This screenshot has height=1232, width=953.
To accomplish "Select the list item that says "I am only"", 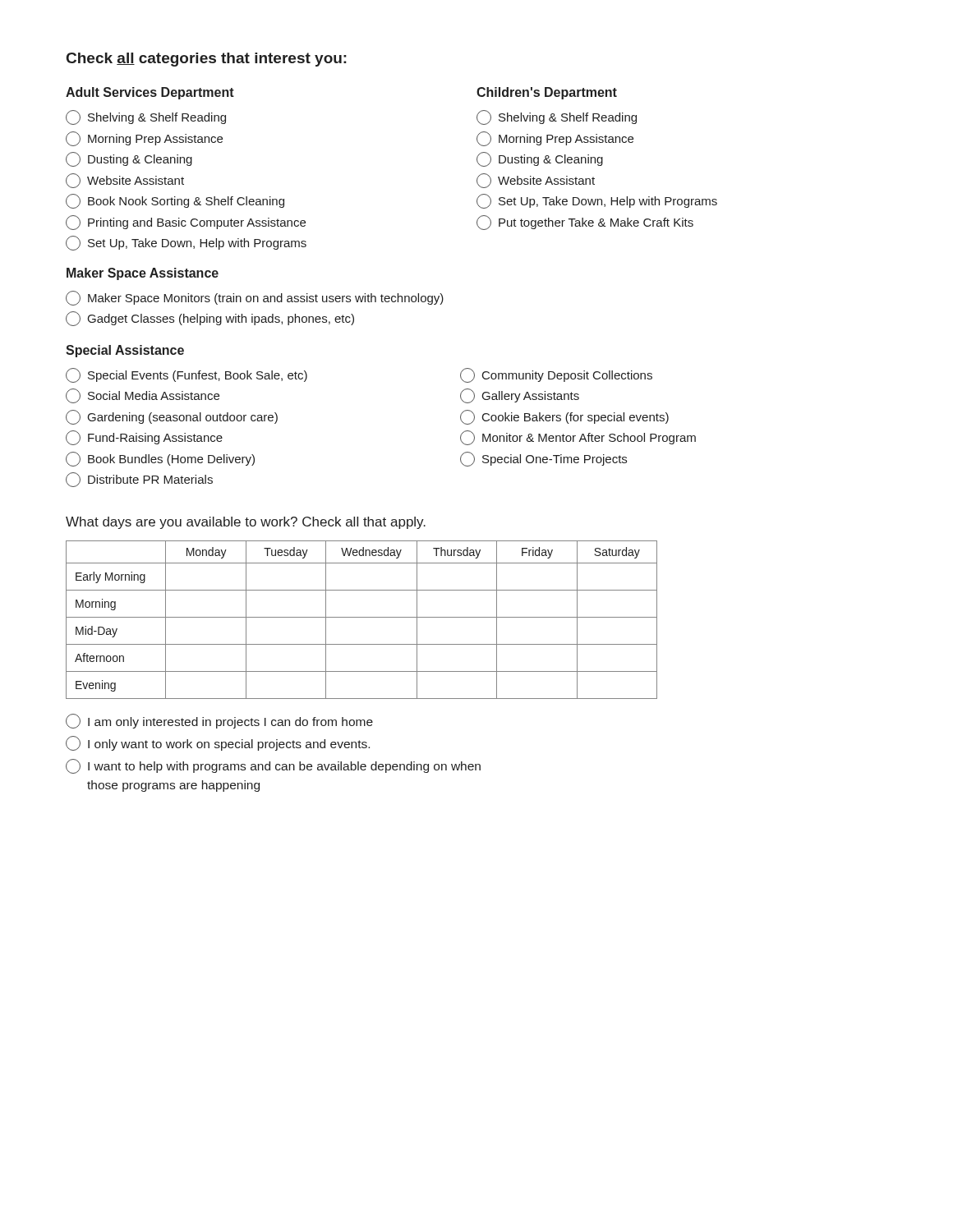I will pyautogui.click(x=219, y=721).
